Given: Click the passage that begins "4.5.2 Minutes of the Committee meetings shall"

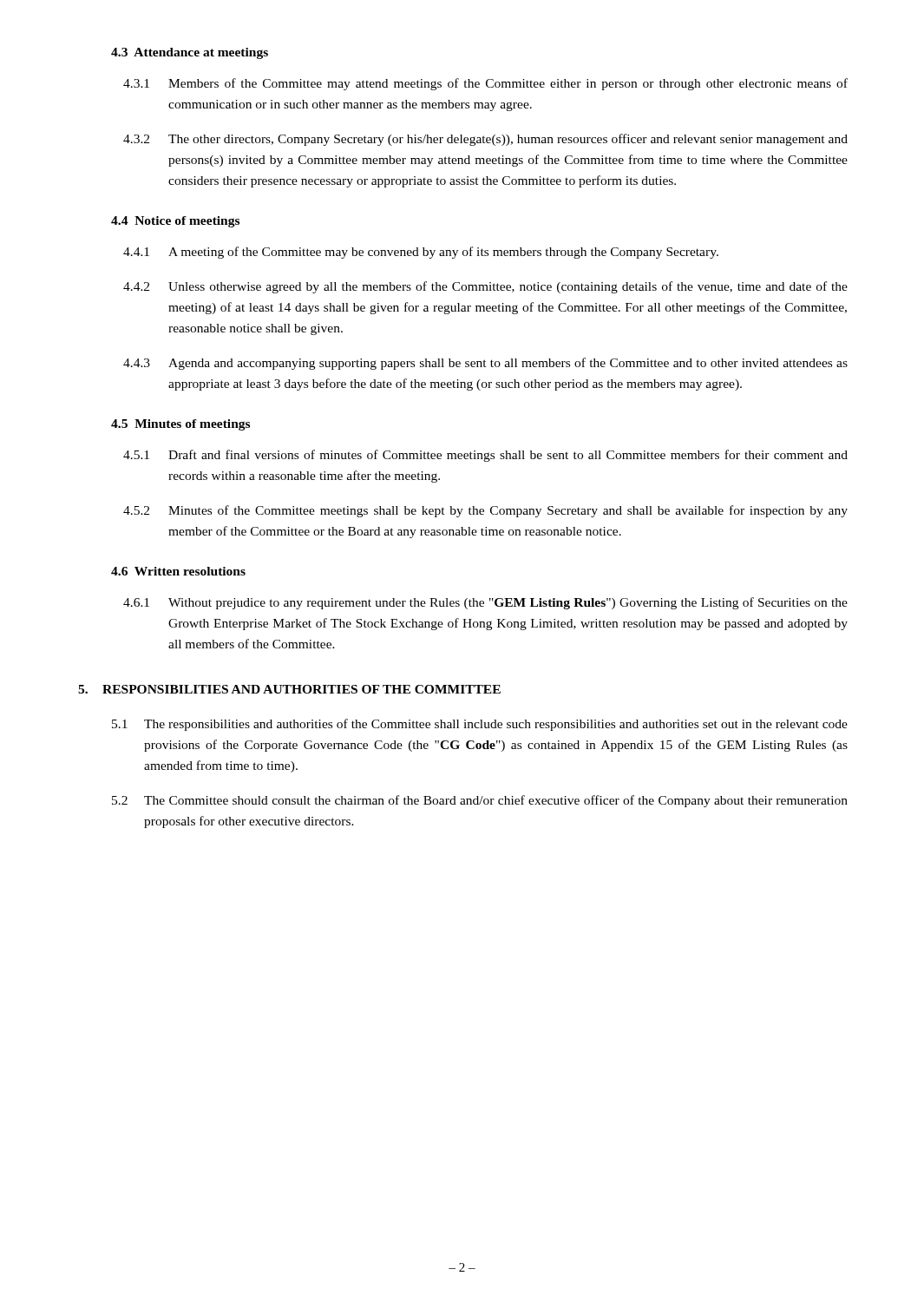Looking at the screenshot, I should 485,521.
